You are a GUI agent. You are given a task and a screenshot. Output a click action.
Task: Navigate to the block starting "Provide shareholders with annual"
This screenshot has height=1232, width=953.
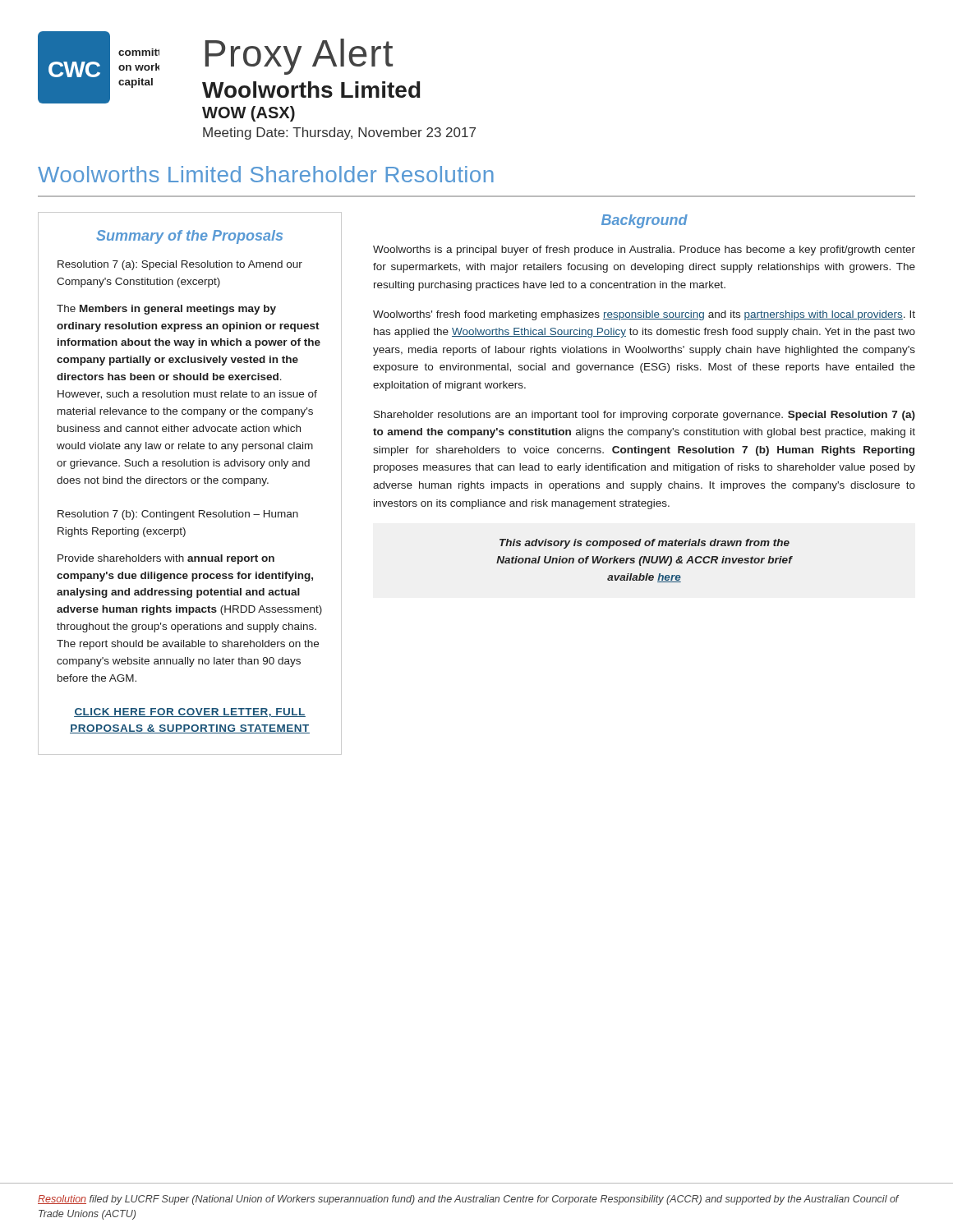pyautogui.click(x=190, y=619)
